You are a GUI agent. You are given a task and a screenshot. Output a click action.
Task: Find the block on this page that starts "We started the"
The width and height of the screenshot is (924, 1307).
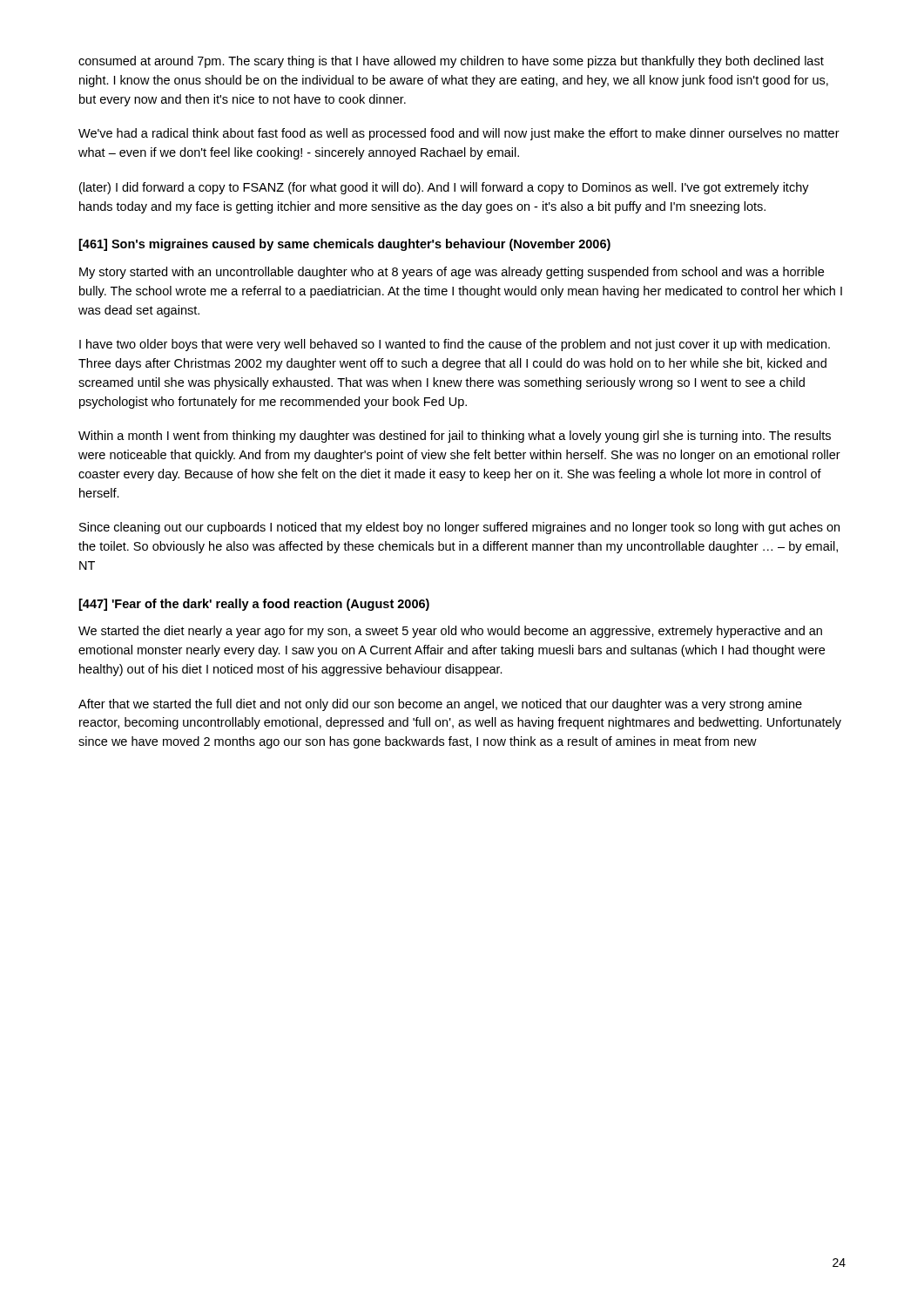coord(452,650)
